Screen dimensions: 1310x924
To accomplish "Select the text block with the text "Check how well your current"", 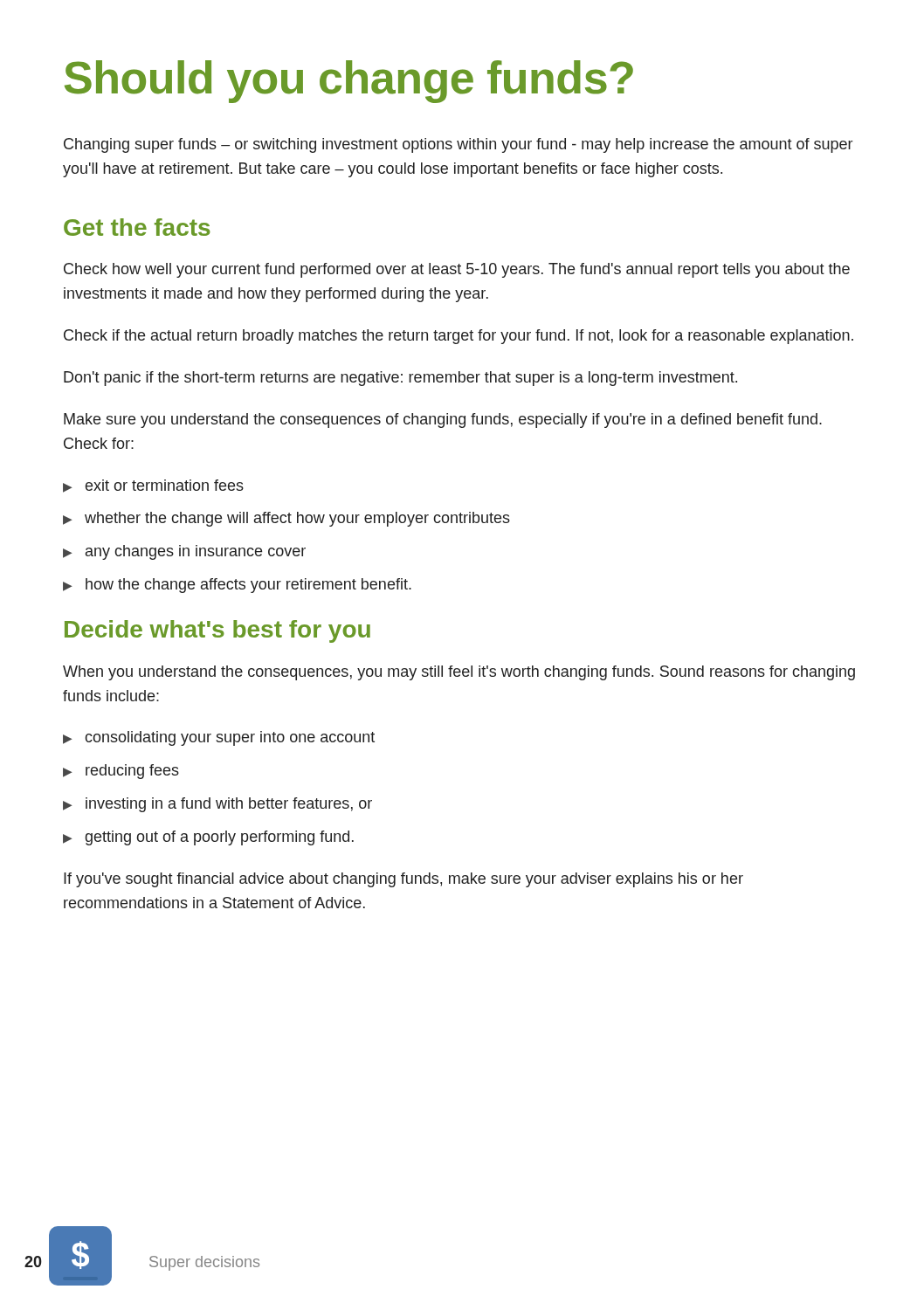I will pyautogui.click(x=462, y=282).
